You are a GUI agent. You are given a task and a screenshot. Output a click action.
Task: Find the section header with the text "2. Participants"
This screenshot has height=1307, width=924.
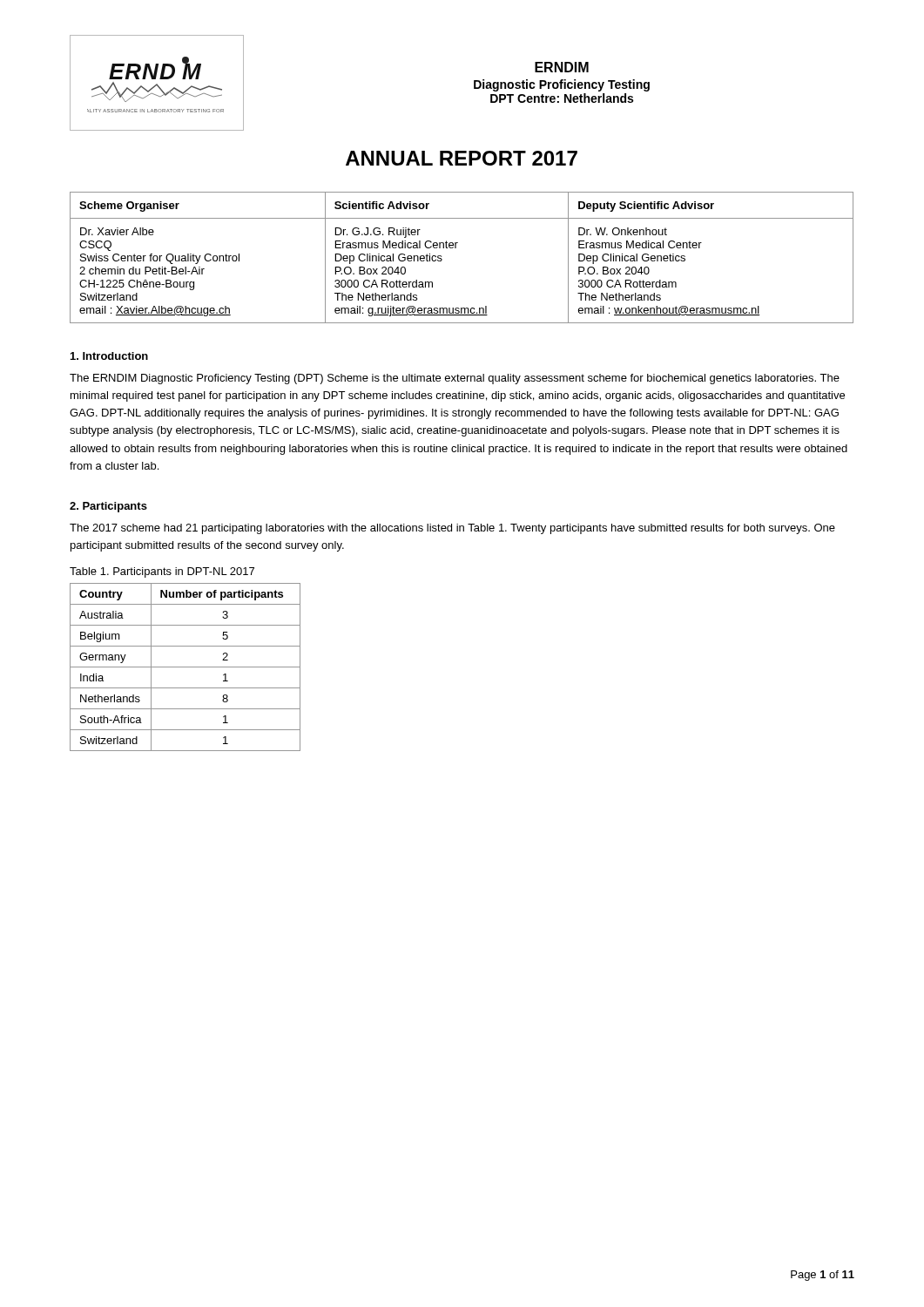coord(108,506)
